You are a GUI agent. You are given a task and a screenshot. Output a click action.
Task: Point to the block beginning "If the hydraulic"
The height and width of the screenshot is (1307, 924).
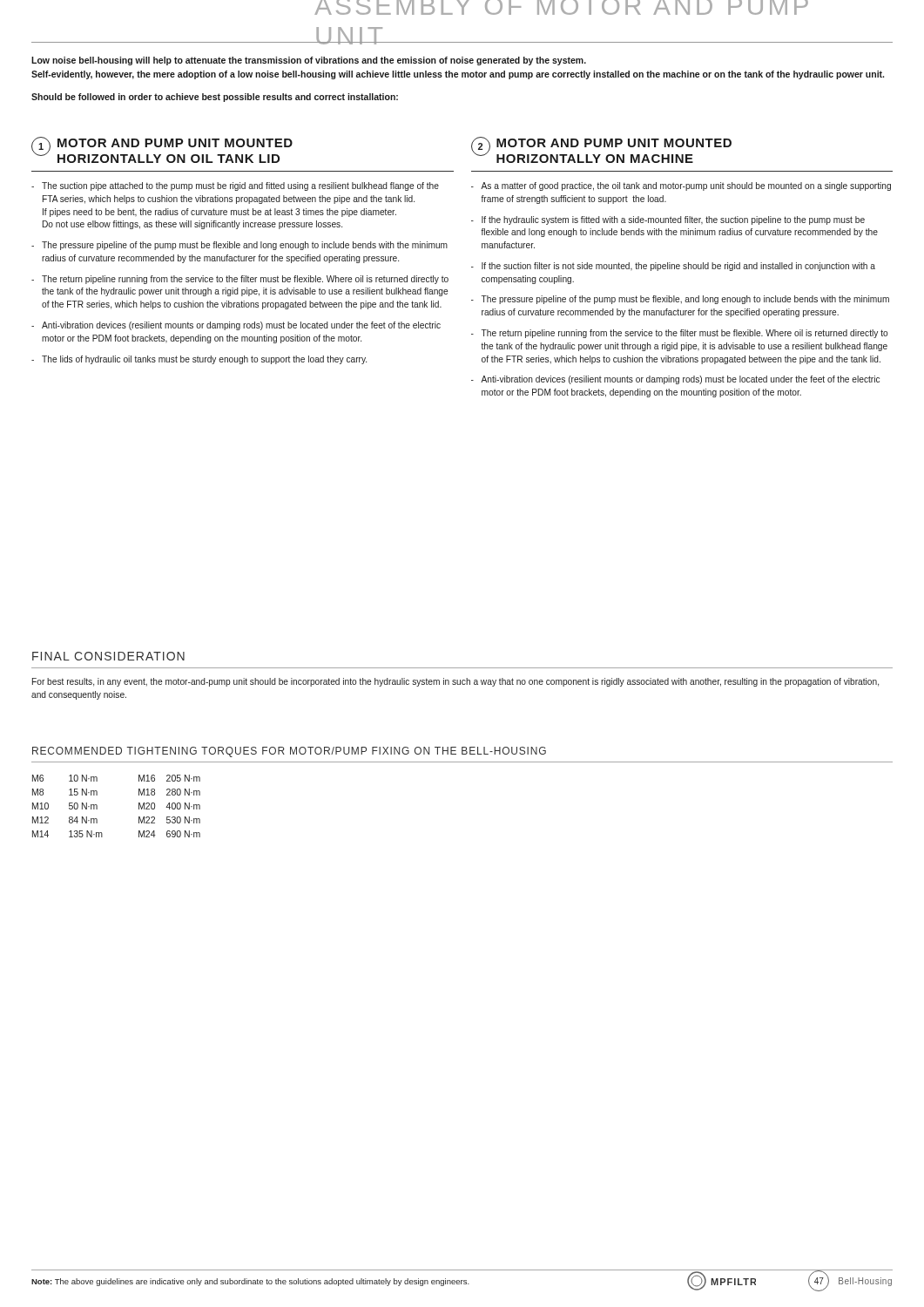(x=679, y=233)
